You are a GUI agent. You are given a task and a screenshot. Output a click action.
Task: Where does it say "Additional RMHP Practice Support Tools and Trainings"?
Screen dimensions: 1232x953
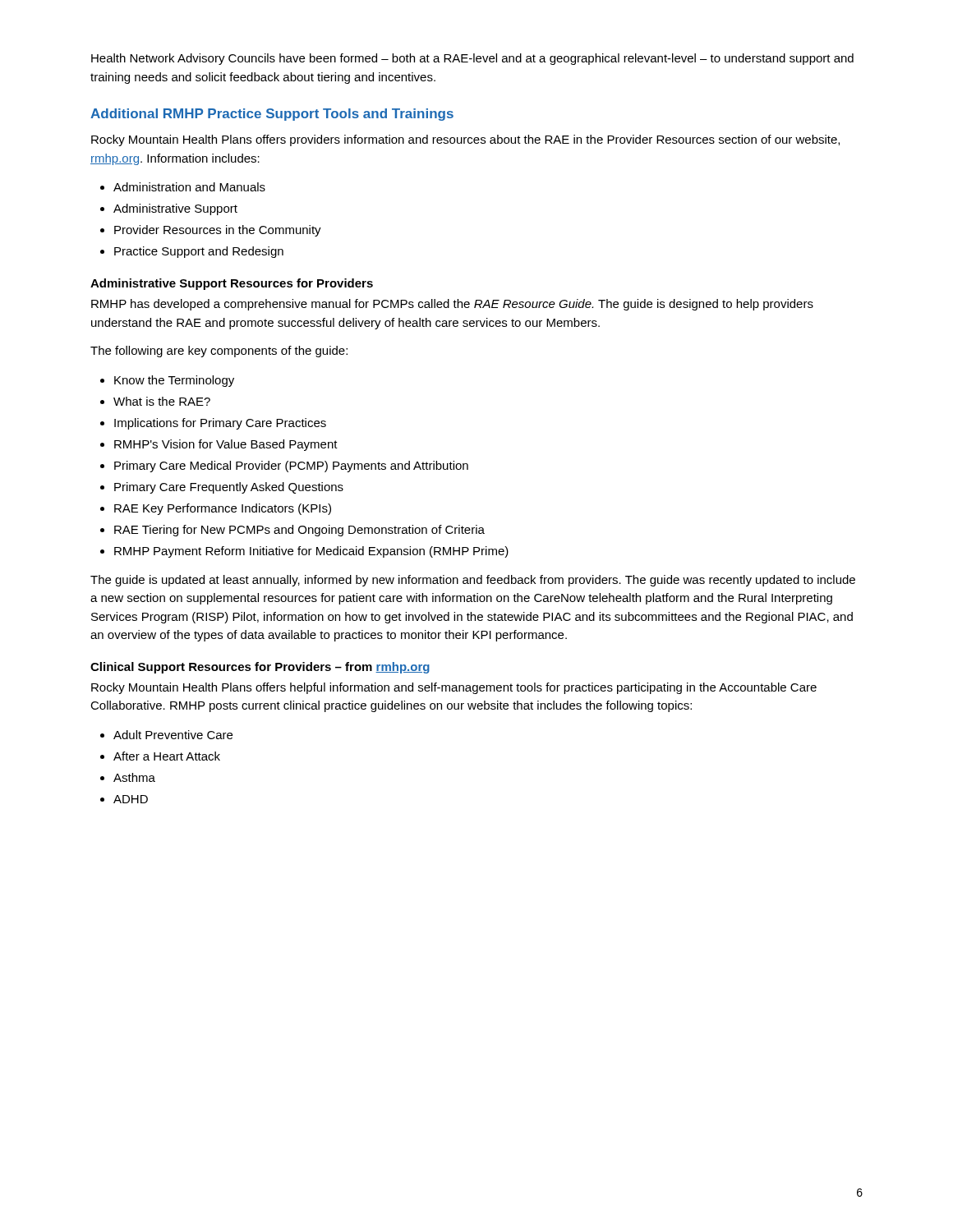[x=272, y=114]
